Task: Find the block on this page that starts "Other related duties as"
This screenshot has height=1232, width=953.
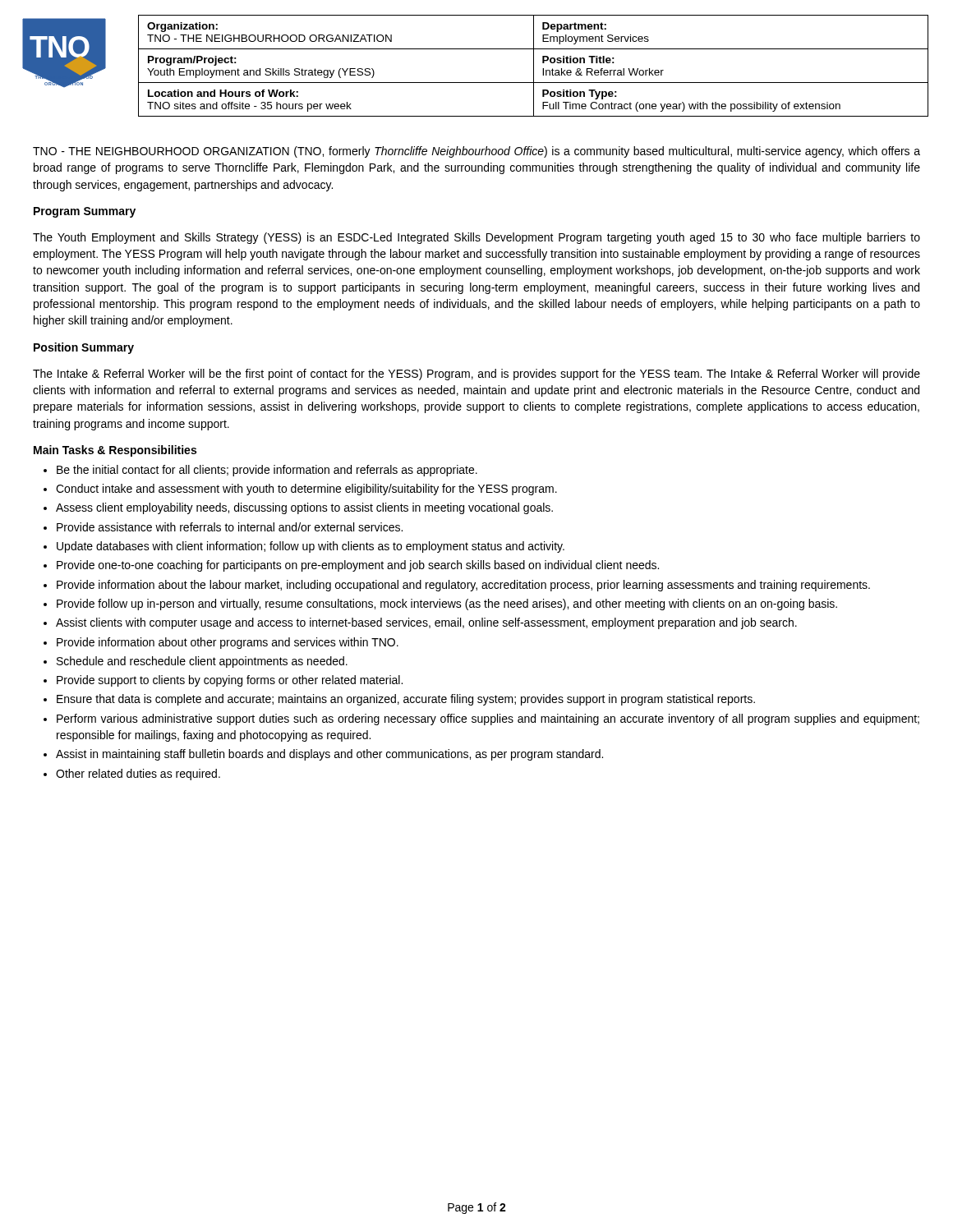Action: click(138, 773)
